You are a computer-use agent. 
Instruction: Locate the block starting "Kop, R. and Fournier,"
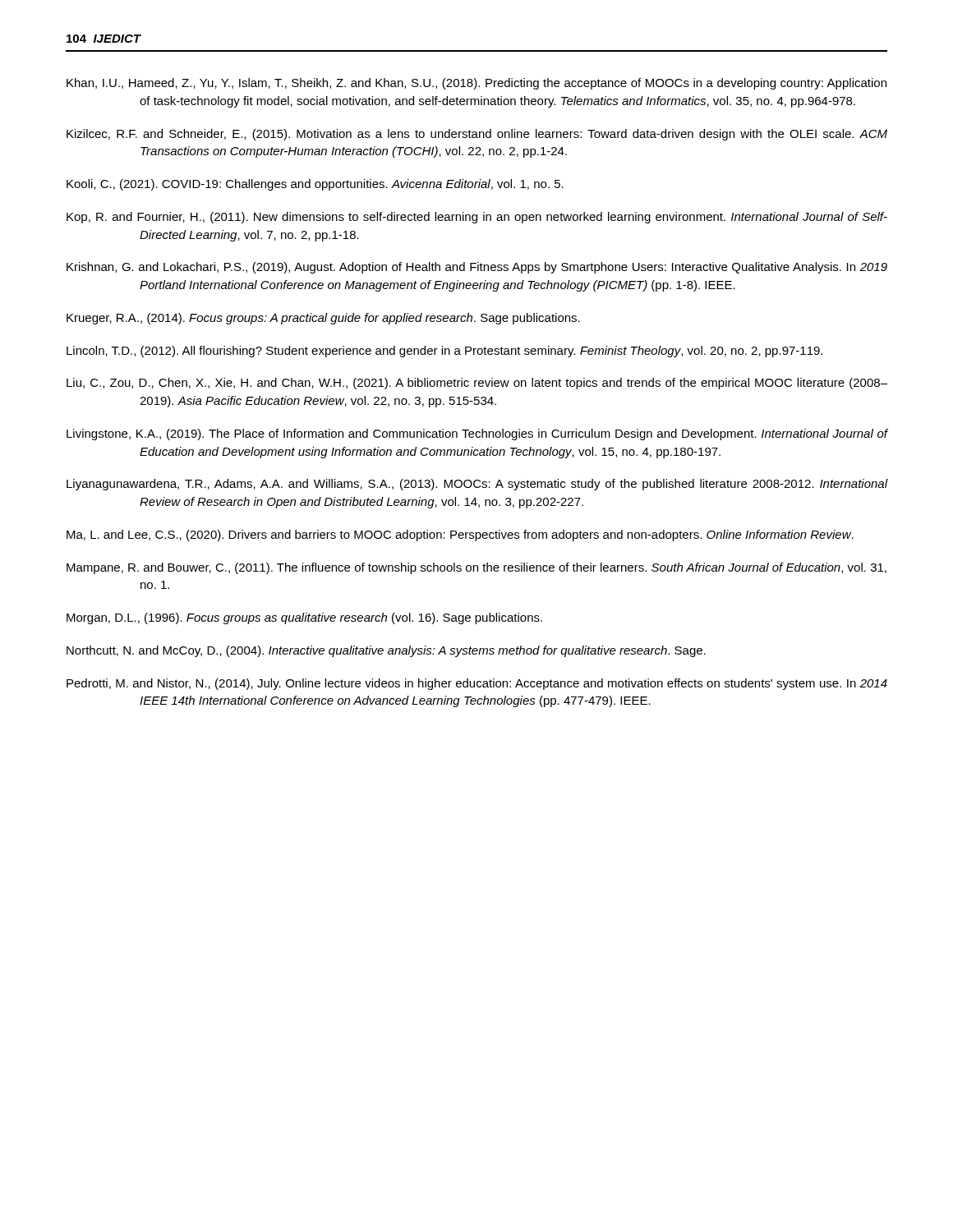(x=476, y=225)
